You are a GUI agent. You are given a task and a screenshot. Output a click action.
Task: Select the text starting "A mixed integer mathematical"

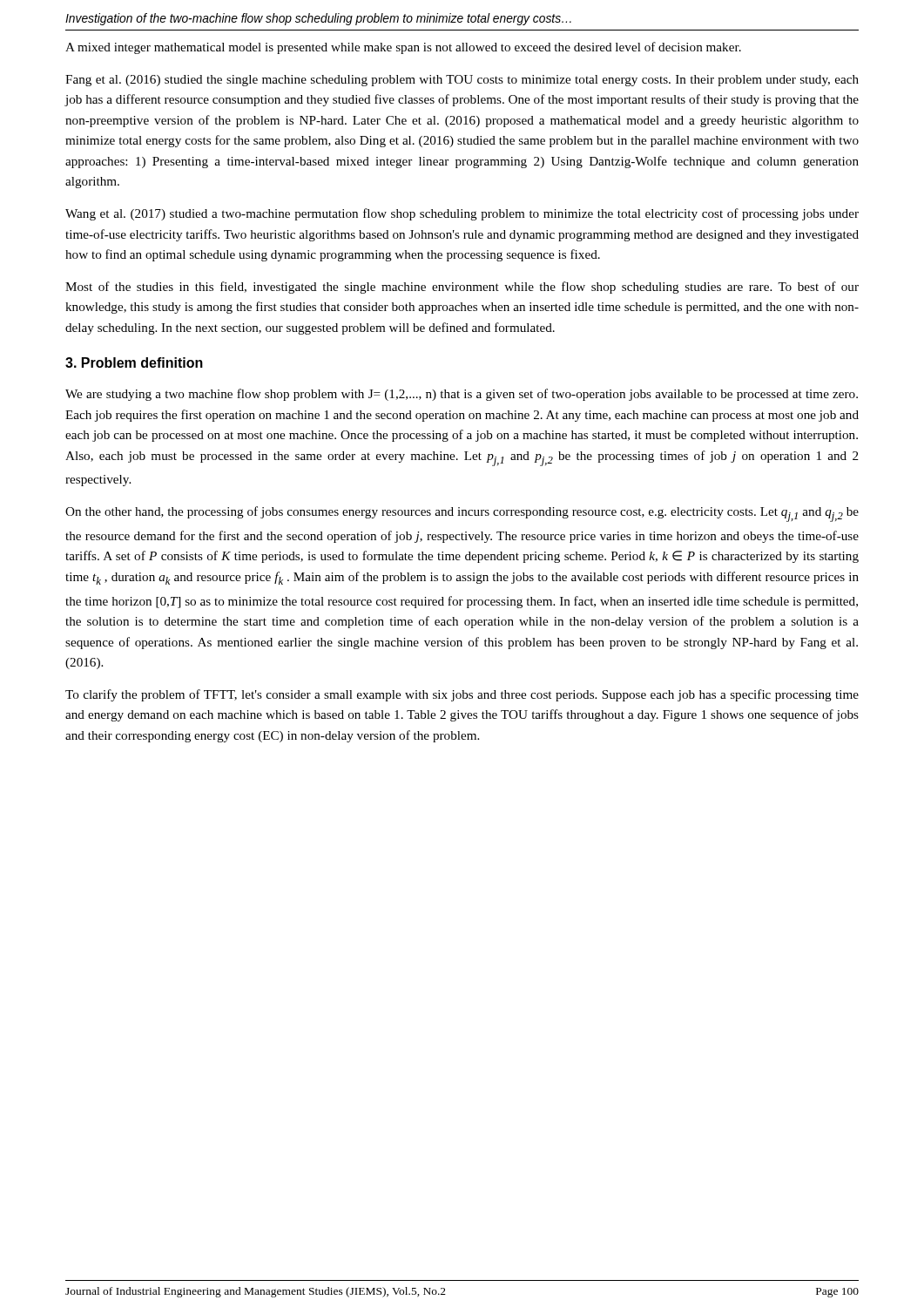(x=462, y=47)
